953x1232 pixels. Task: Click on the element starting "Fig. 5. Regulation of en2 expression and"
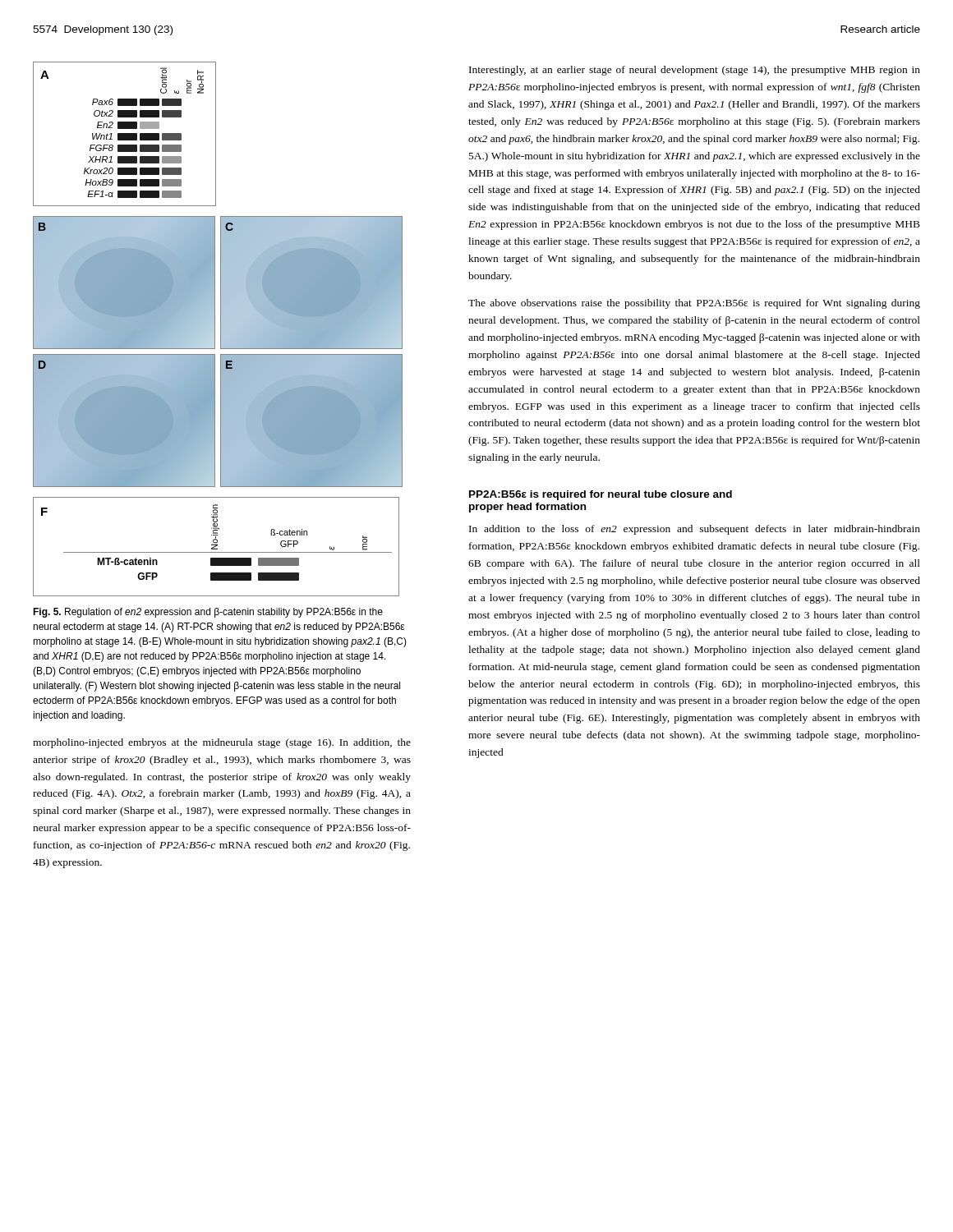click(x=220, y=663)
